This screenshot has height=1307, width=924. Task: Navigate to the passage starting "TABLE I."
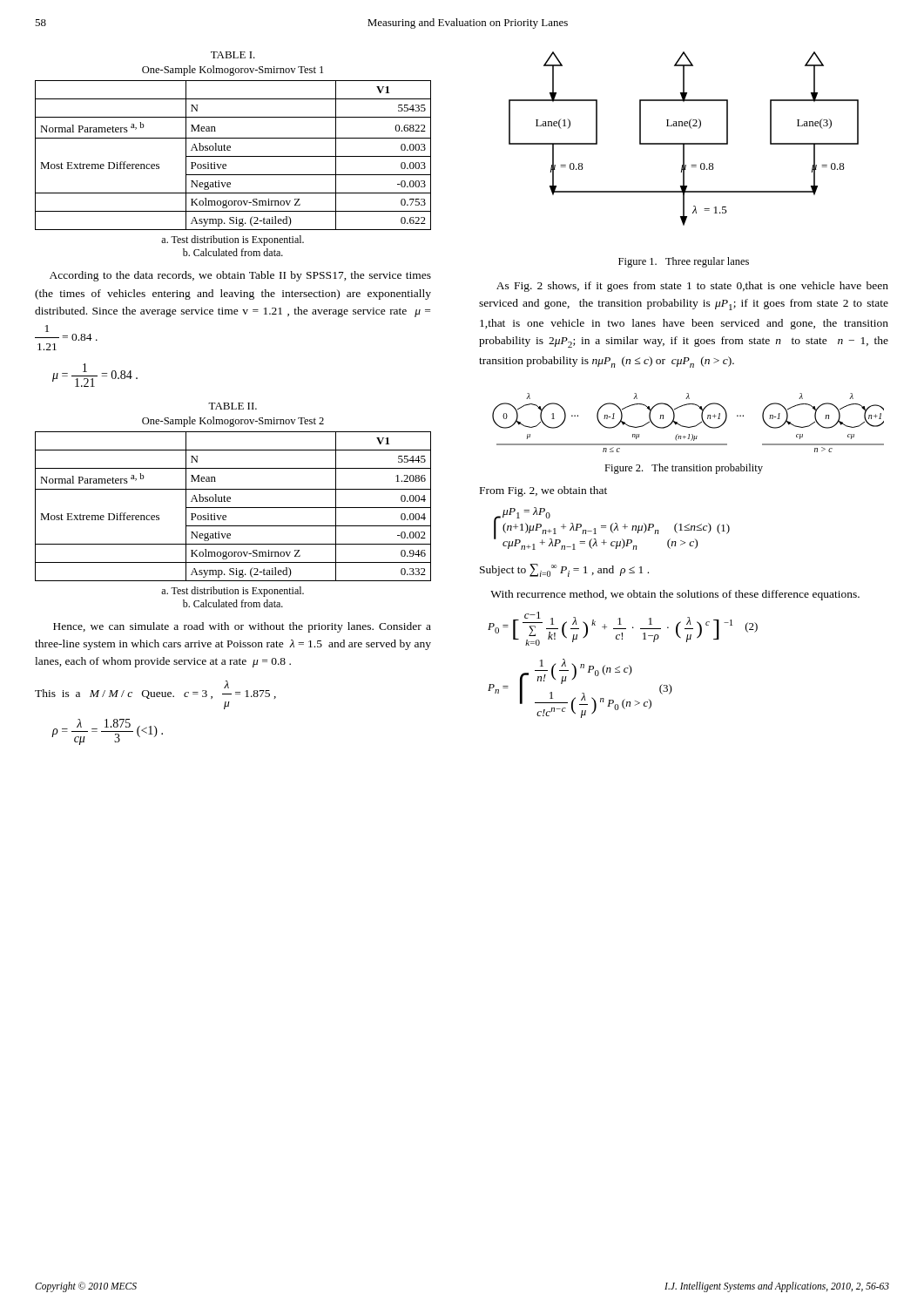click(233, 55)
